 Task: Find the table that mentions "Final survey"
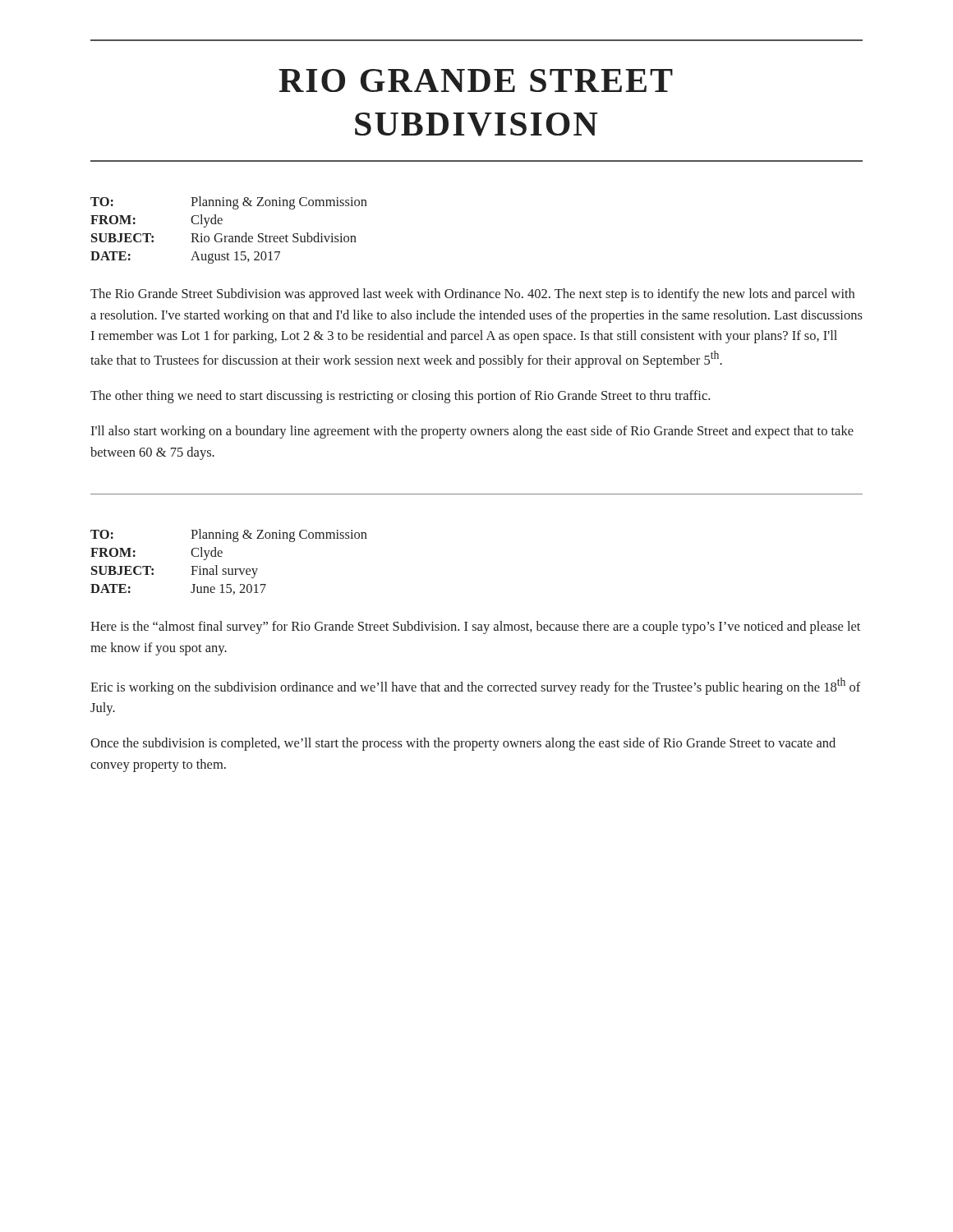tap(476, 562)
